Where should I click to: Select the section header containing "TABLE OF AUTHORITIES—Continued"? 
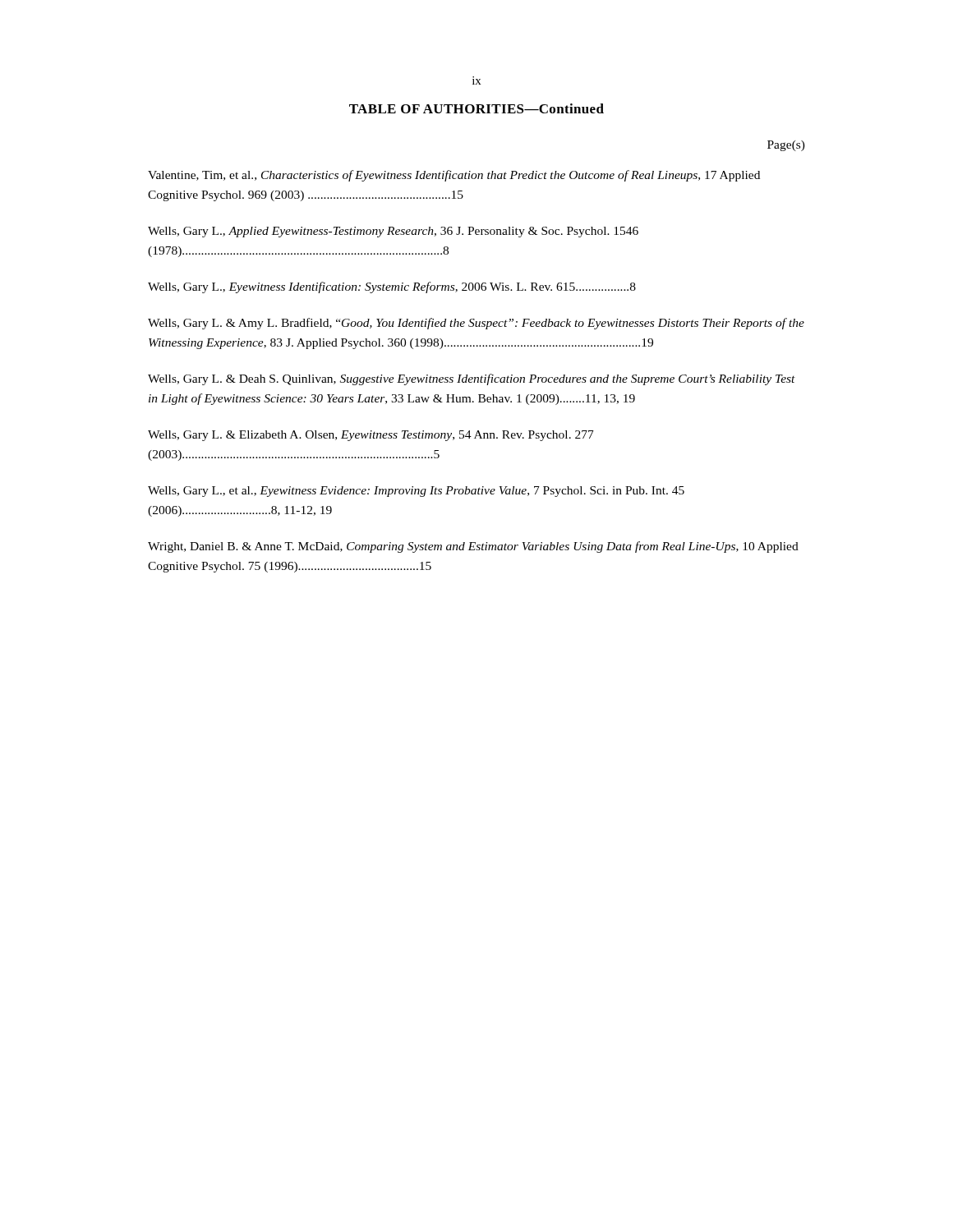[x=476, y=109]
